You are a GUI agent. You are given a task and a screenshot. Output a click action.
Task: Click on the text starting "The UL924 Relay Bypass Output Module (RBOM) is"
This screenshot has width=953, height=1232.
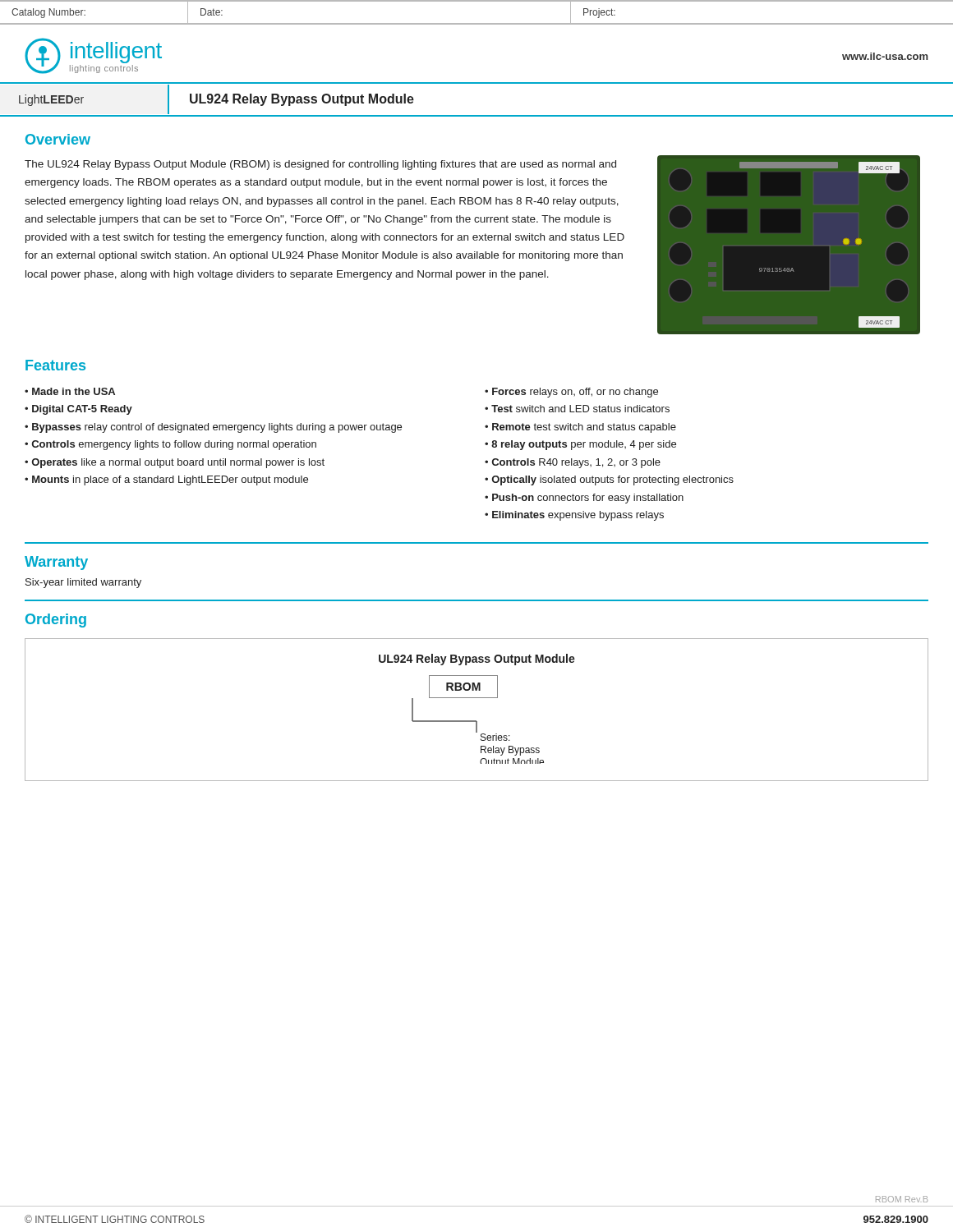tap(325, 219)
